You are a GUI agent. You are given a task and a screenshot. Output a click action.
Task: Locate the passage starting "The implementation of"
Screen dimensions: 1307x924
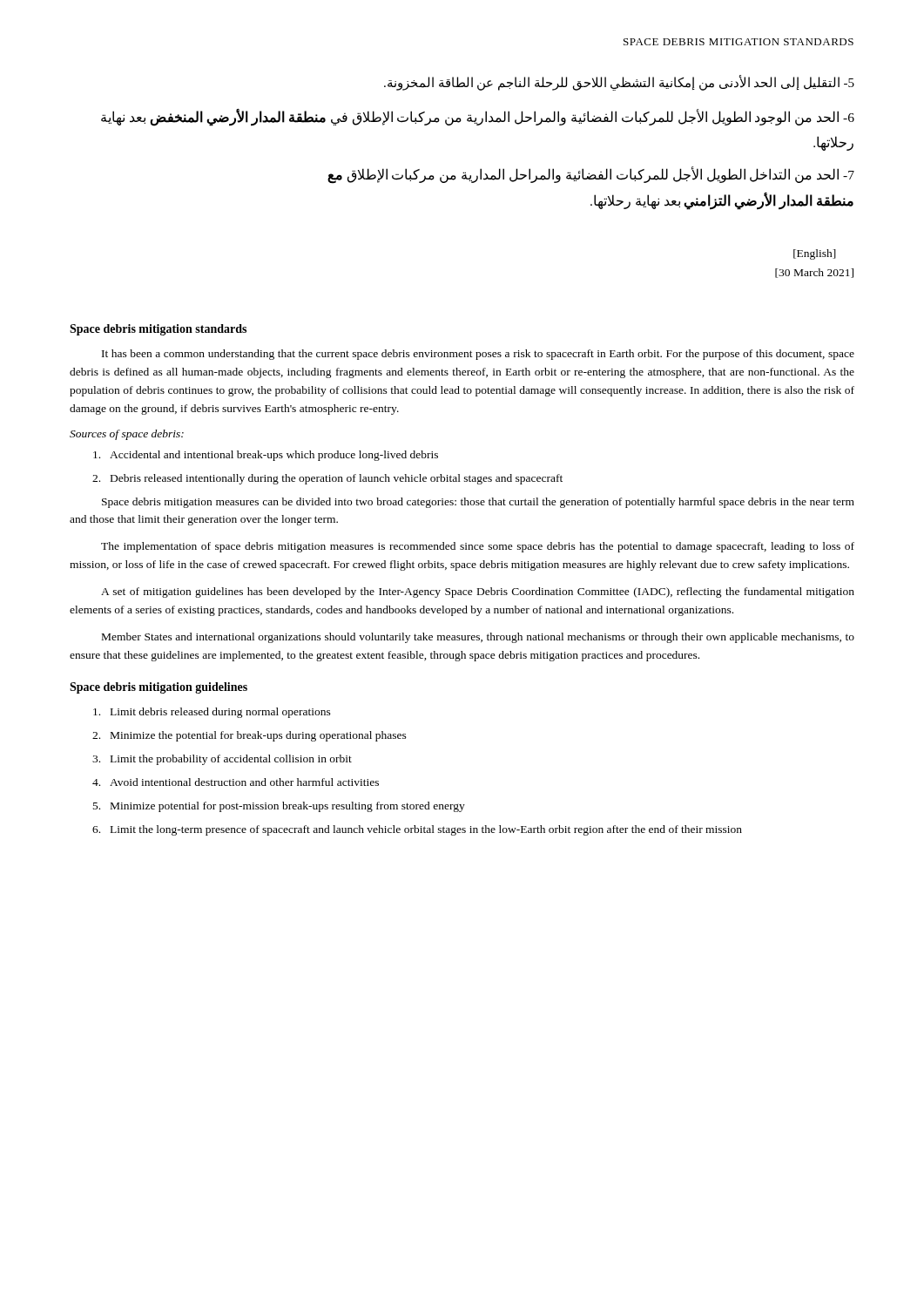pos(462,555)
